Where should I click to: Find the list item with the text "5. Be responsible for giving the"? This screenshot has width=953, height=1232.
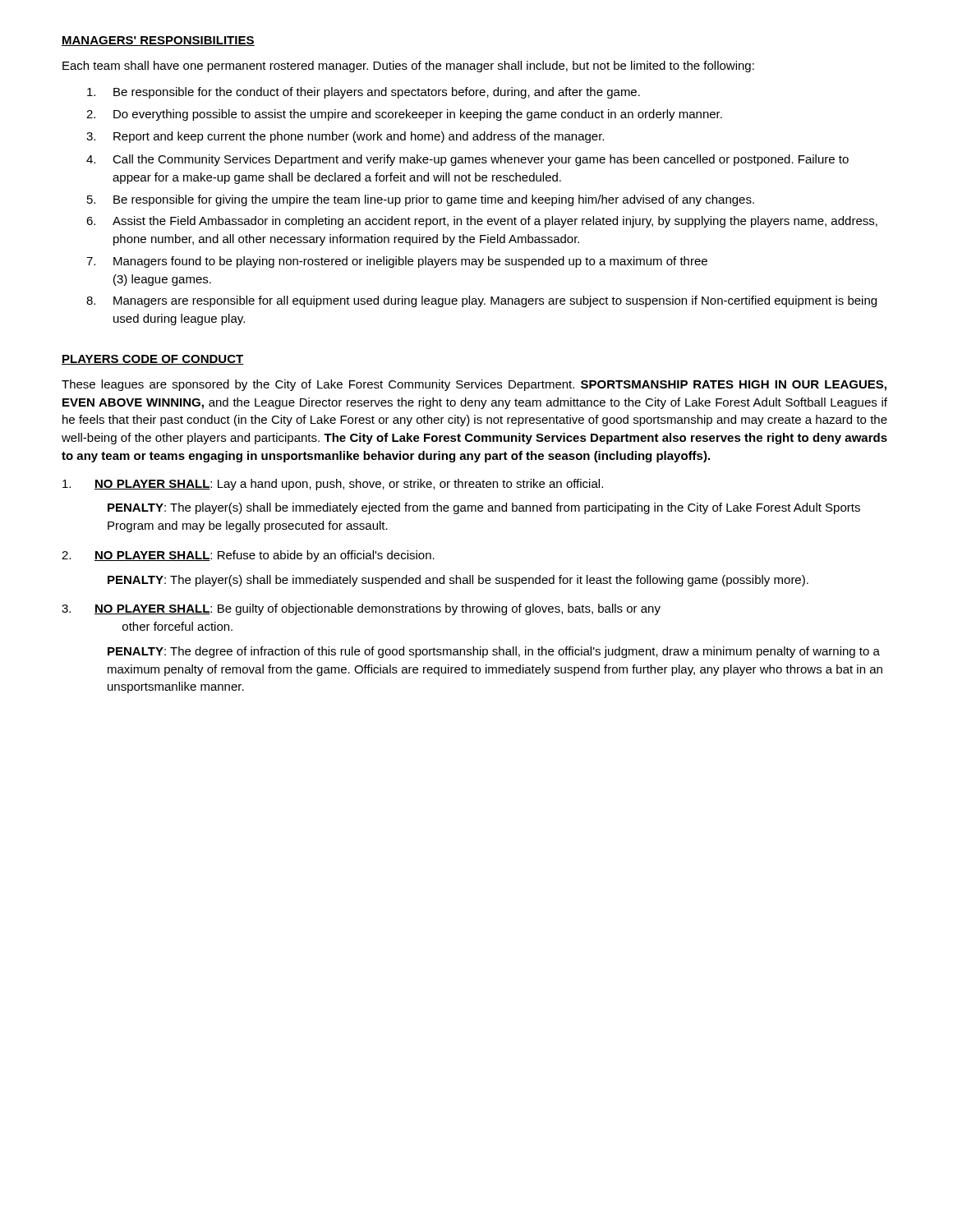487,199
